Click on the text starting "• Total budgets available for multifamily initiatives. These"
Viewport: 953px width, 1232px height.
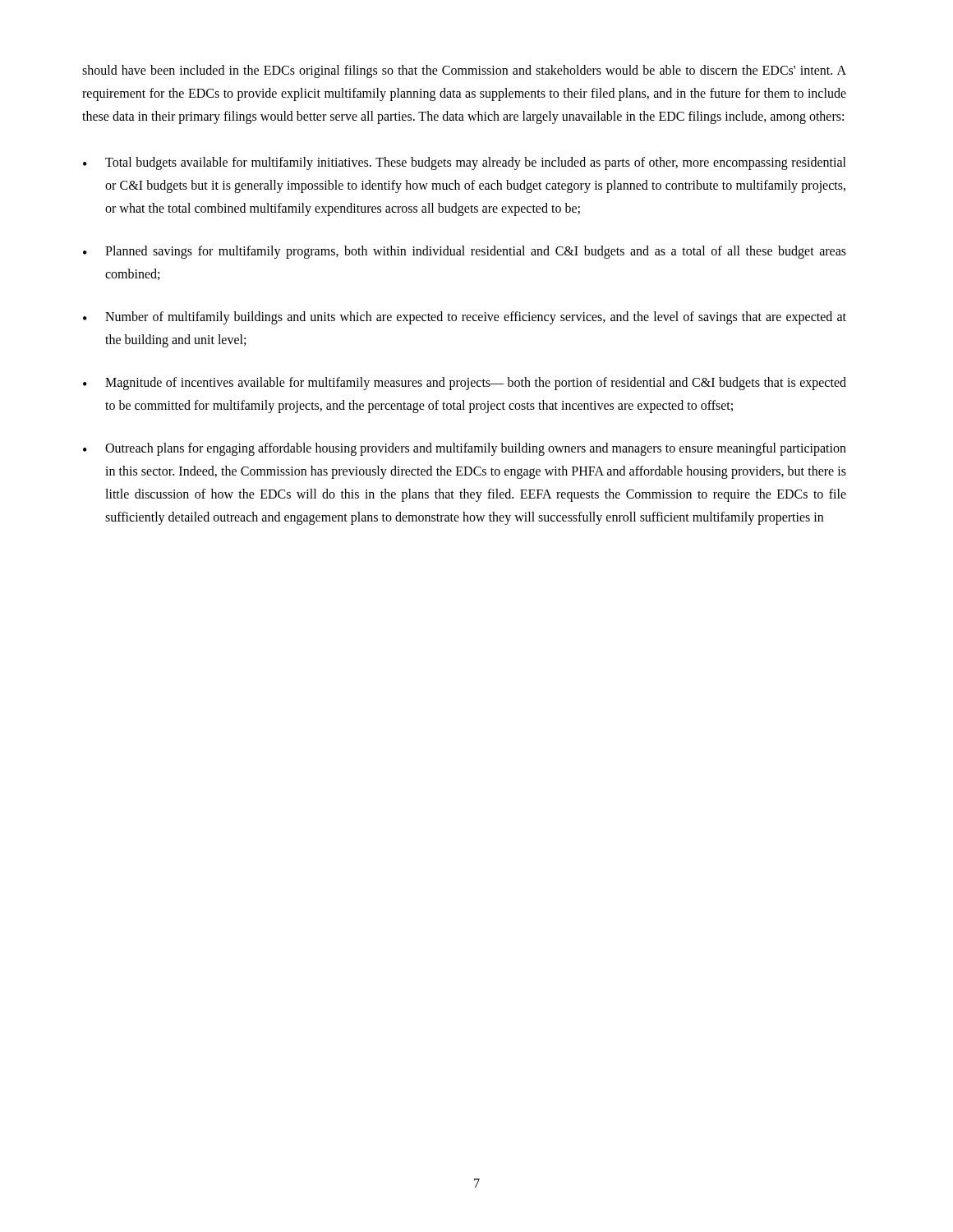pos(464,186)
